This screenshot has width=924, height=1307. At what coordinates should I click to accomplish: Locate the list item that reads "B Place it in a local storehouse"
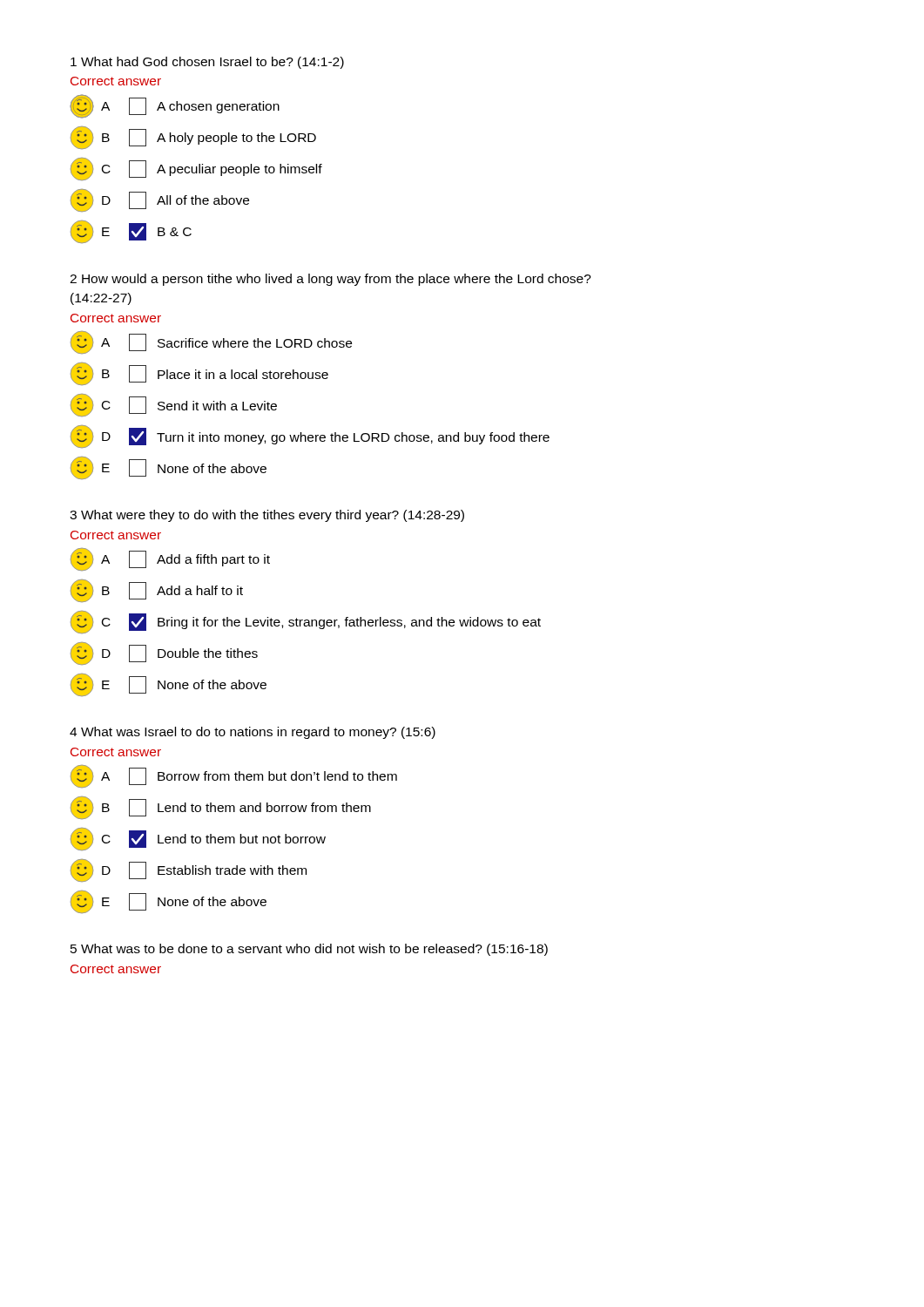click(x=199, y=374)
